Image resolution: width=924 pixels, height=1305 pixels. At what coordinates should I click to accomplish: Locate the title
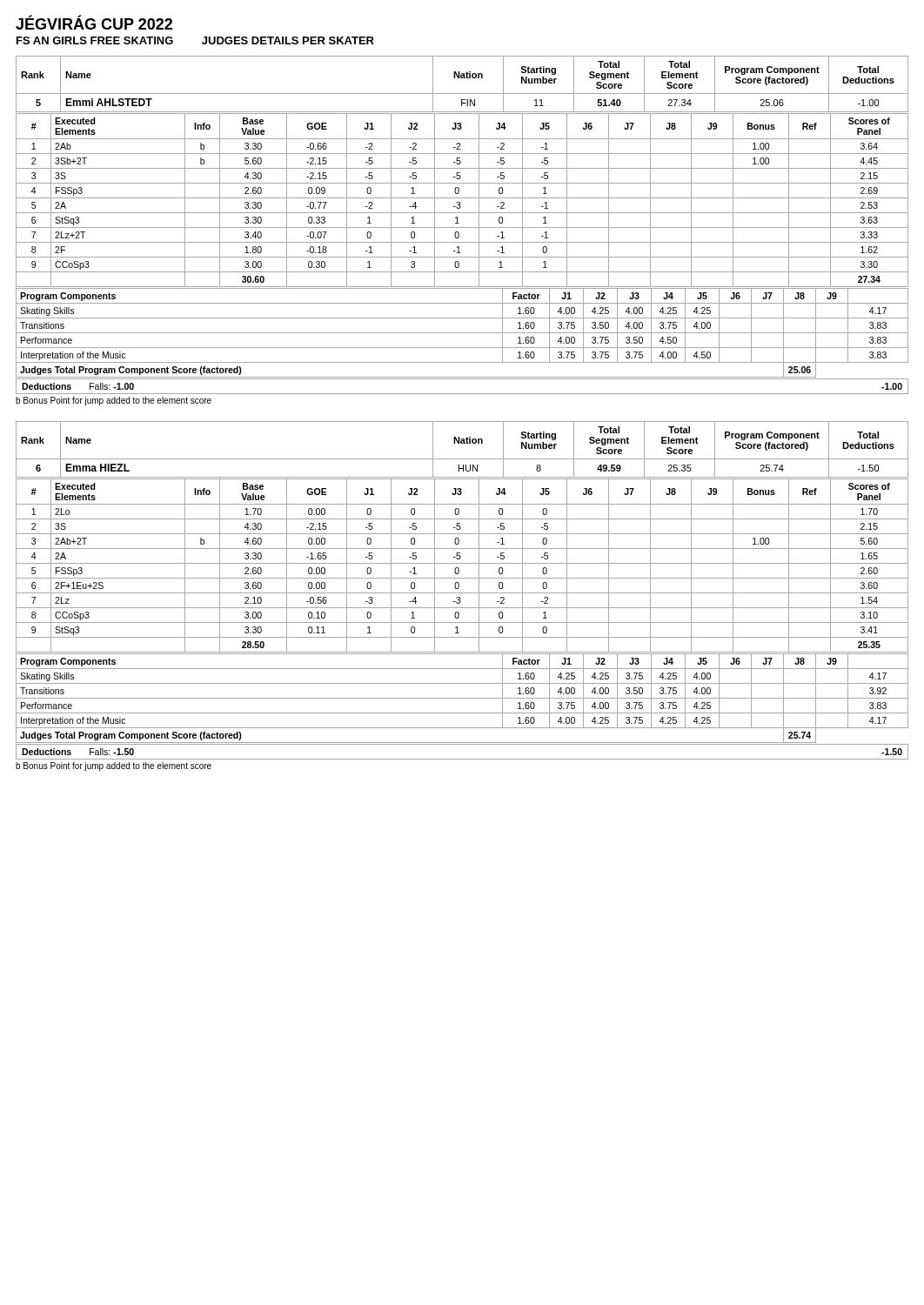pos(94,24)
